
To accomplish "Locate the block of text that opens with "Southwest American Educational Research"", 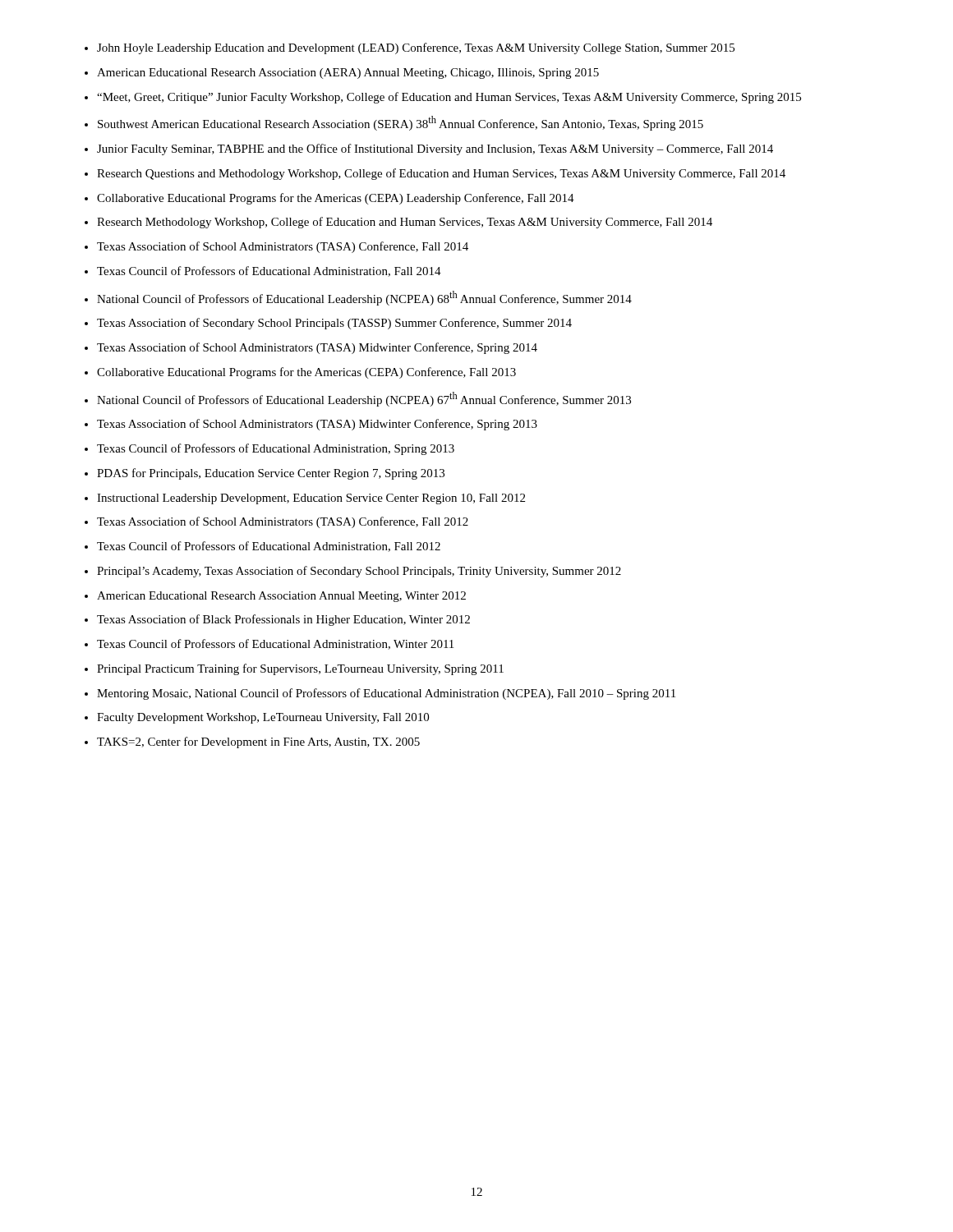I will coord(400,123).
